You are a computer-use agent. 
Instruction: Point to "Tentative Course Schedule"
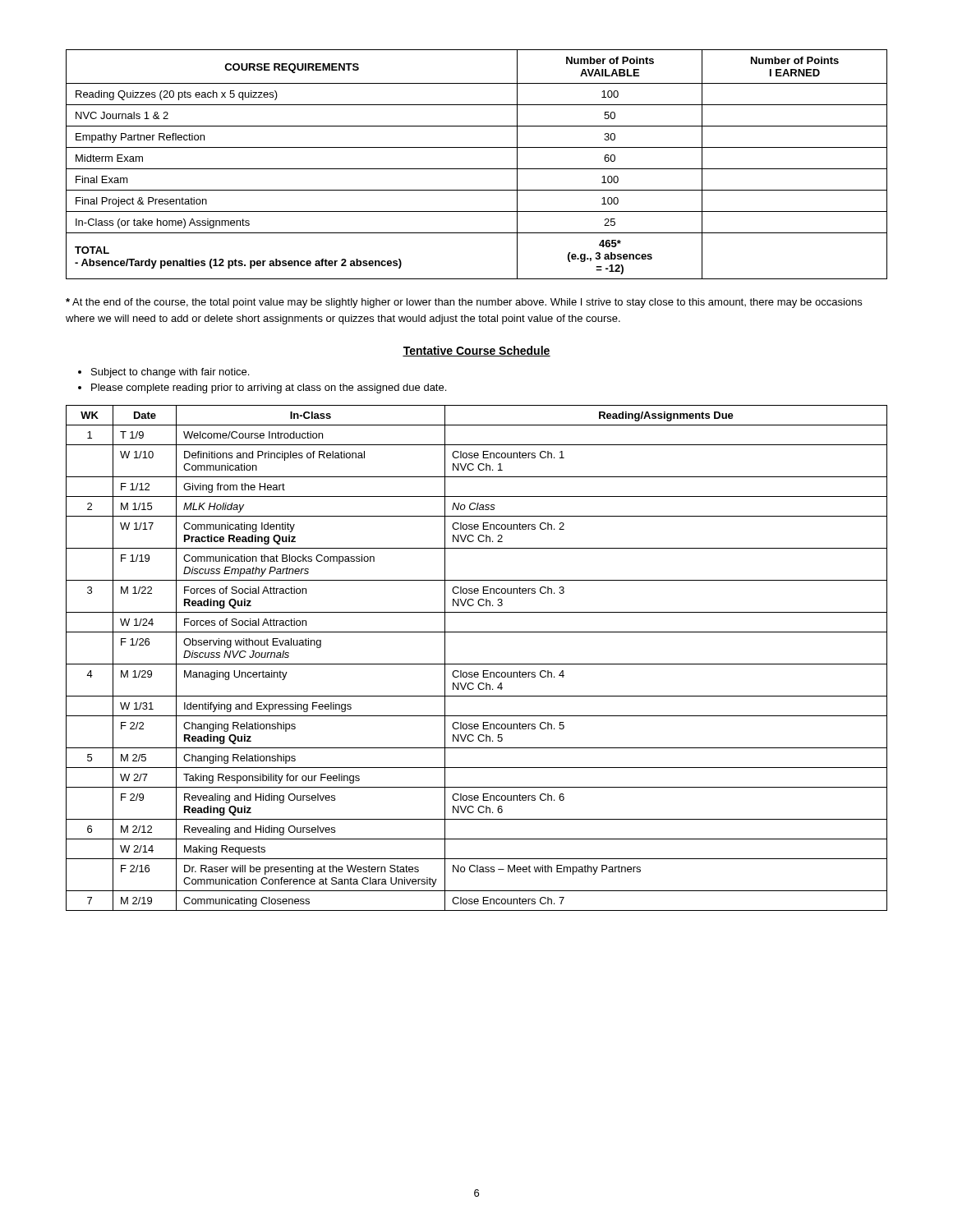pyautogui.click(x=476, y=351)
